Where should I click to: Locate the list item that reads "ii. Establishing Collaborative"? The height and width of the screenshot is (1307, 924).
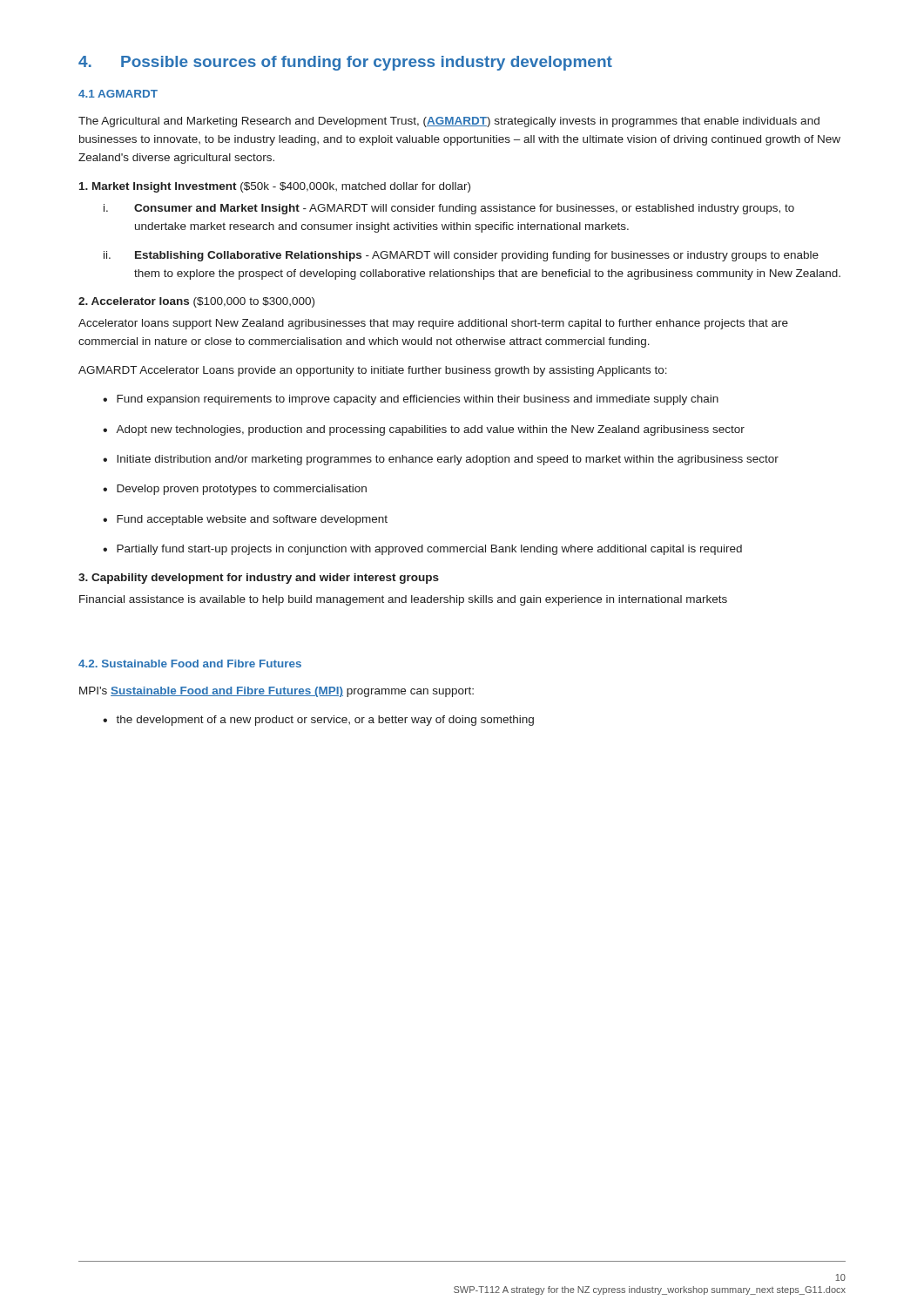[462, 264]
